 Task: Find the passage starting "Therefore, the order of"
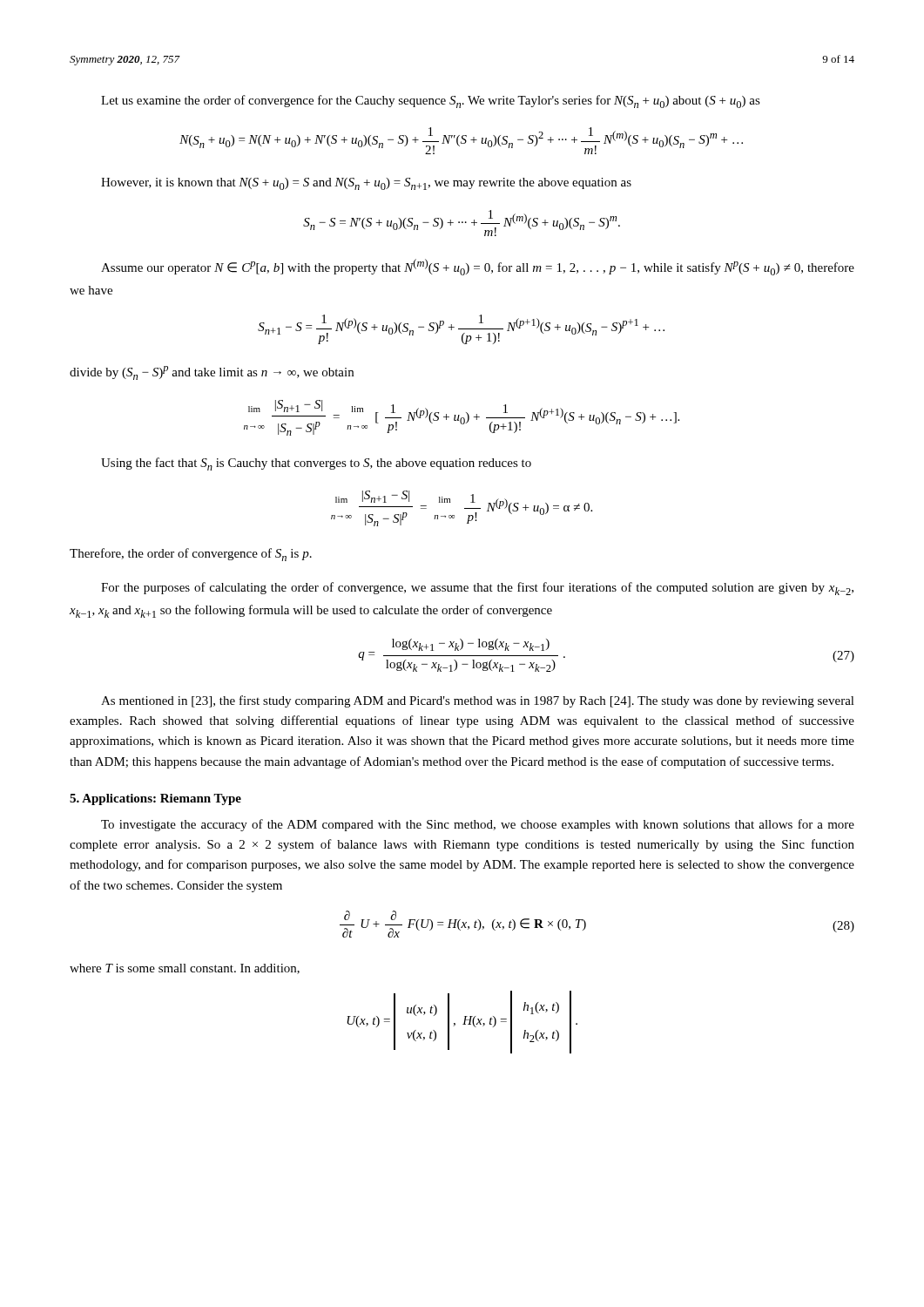click(x=191, y=555)
